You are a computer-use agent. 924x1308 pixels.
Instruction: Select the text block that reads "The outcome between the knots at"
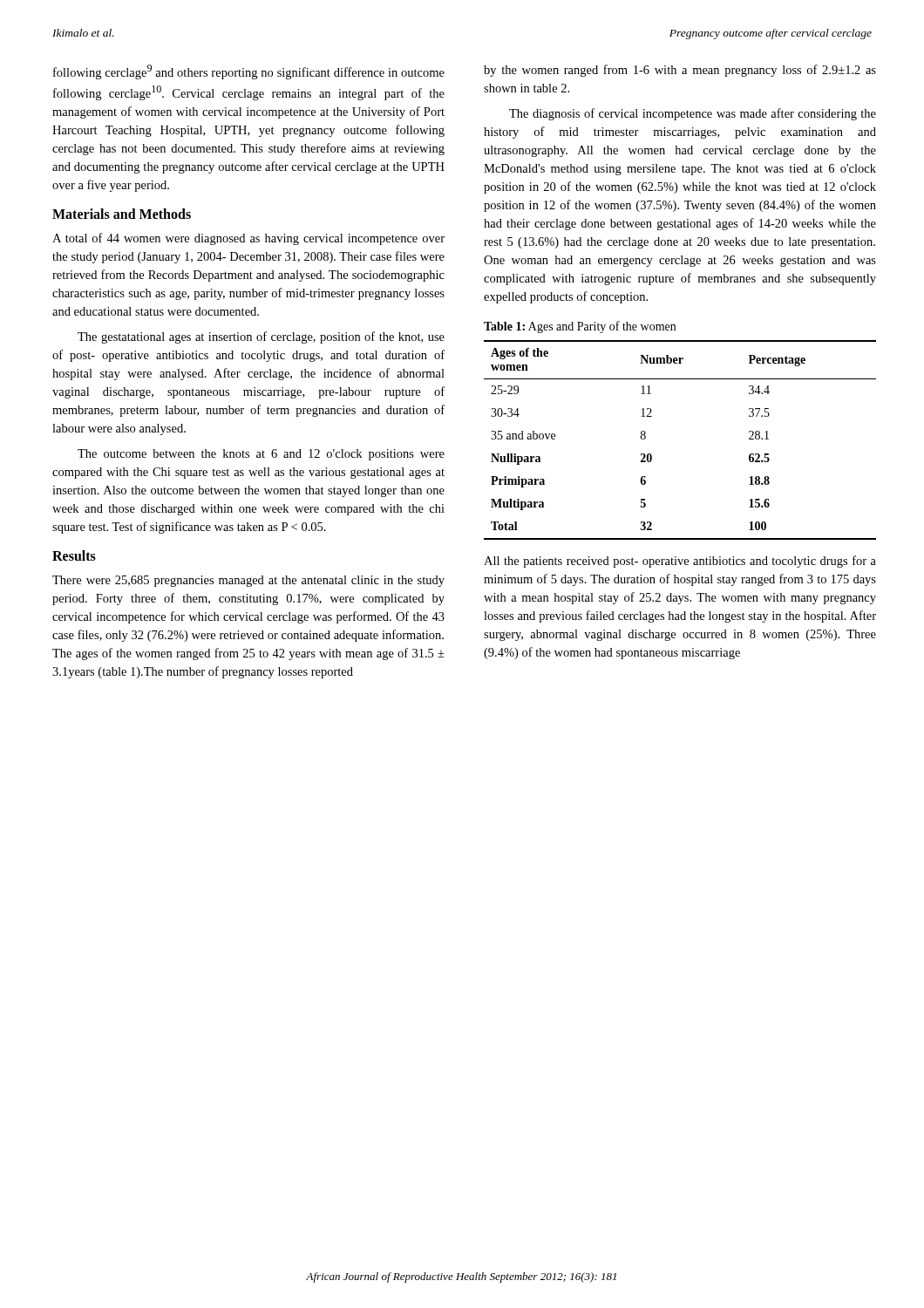(248, 490)
